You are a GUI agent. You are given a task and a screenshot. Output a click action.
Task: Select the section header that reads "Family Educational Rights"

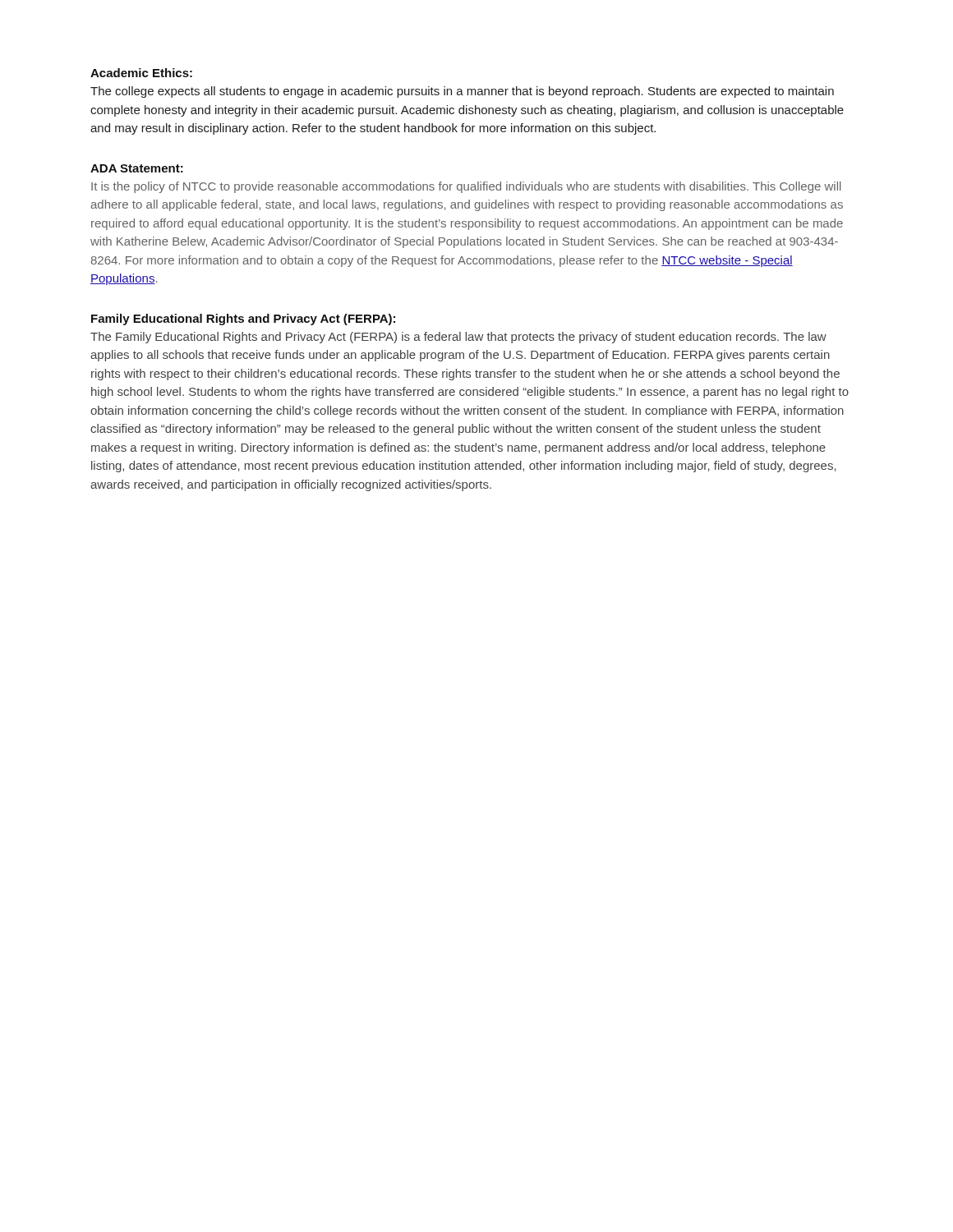click(x=243, y=318)
